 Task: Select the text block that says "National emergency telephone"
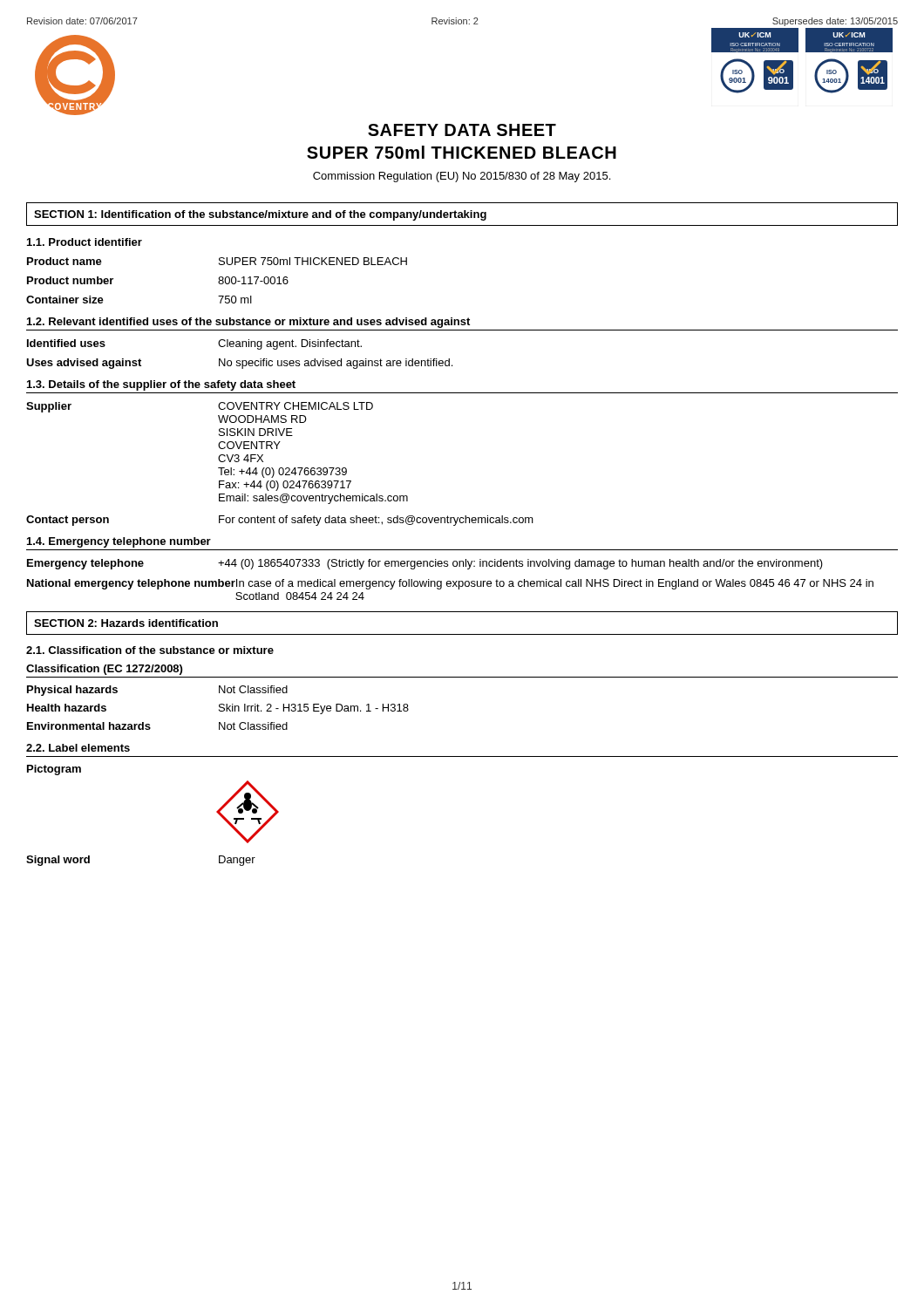(x=462, y=590)
